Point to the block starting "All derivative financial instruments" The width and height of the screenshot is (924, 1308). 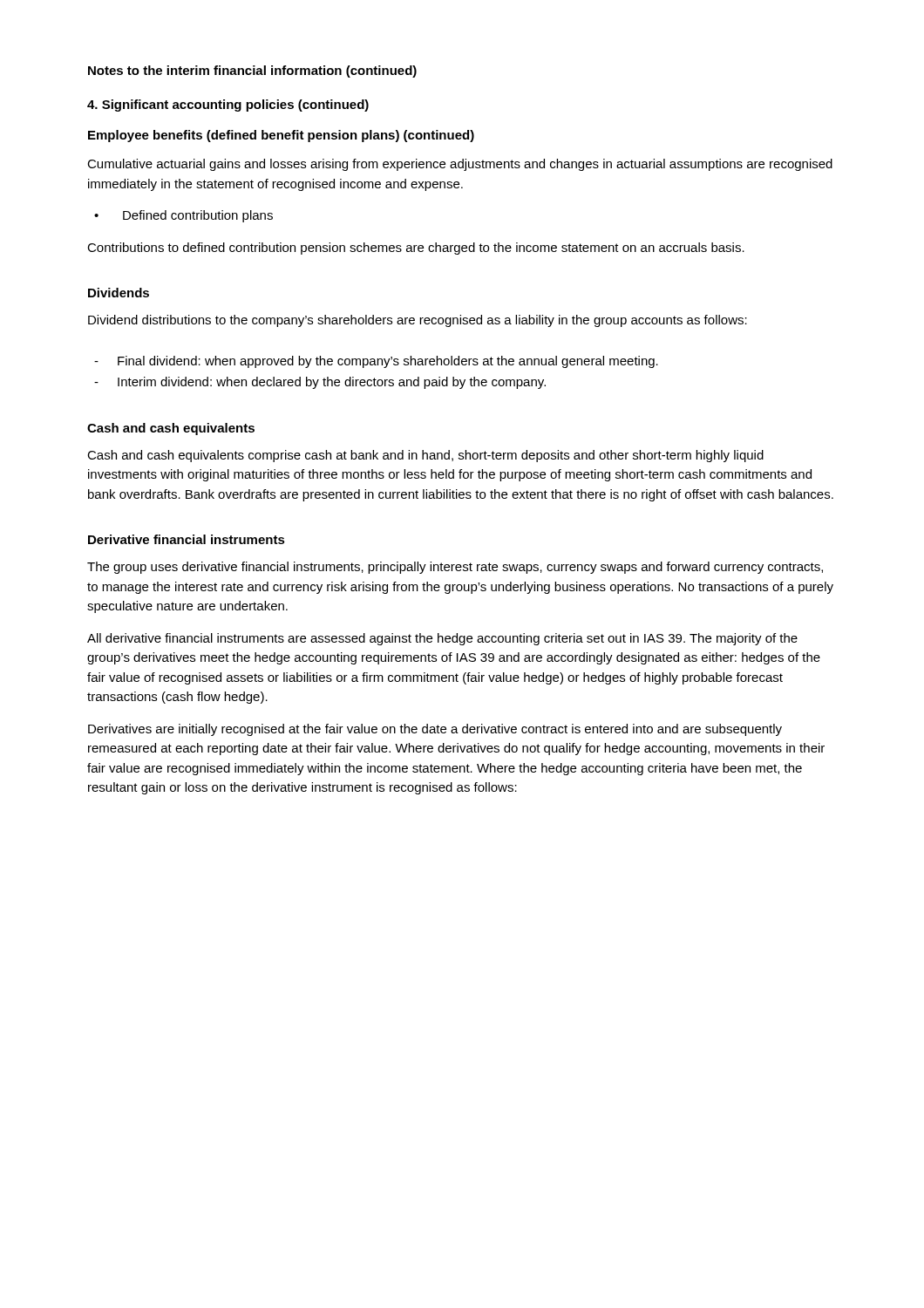pos(454,667)
